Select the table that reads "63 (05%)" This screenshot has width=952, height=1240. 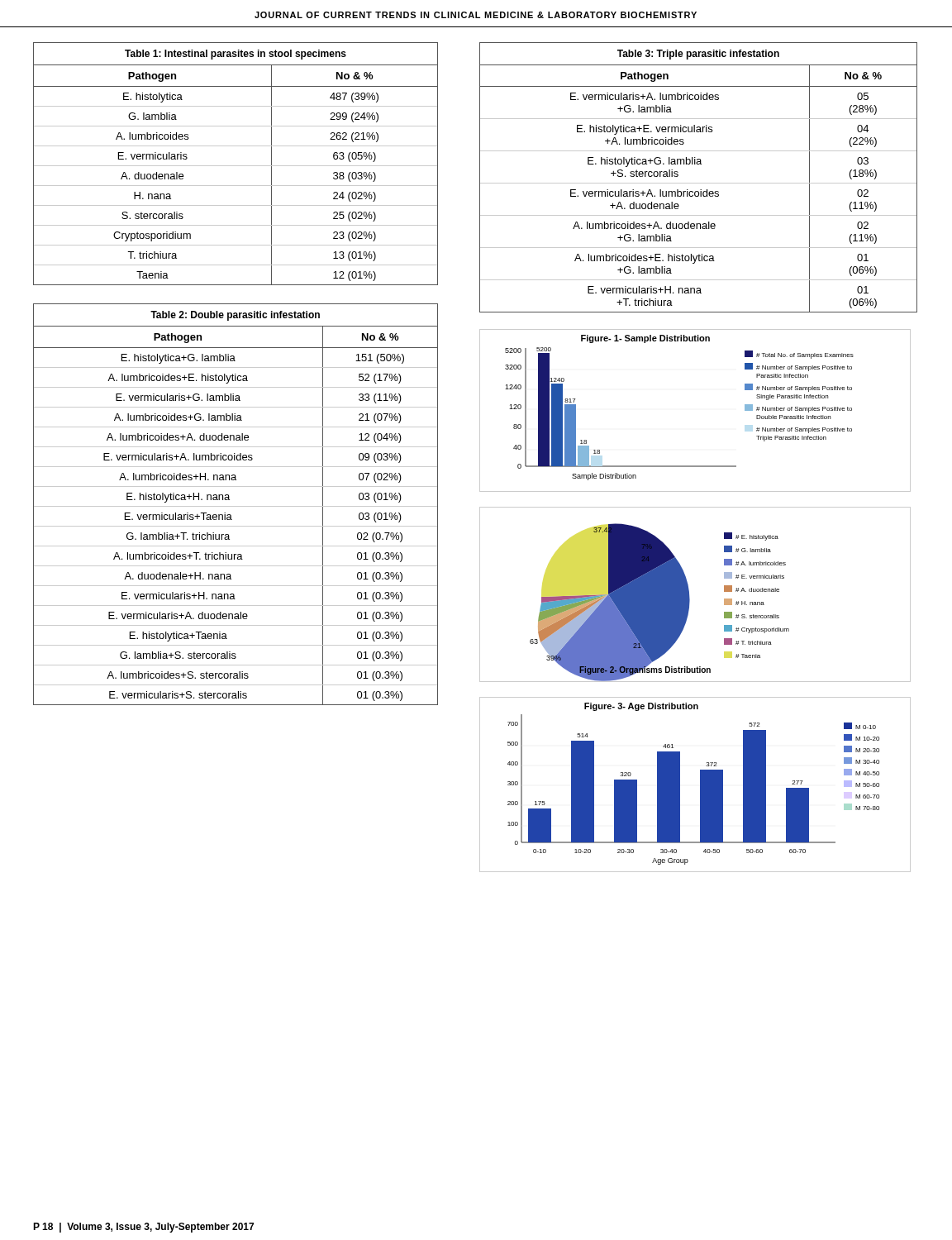pyautogui.click(x=236, y=164)
